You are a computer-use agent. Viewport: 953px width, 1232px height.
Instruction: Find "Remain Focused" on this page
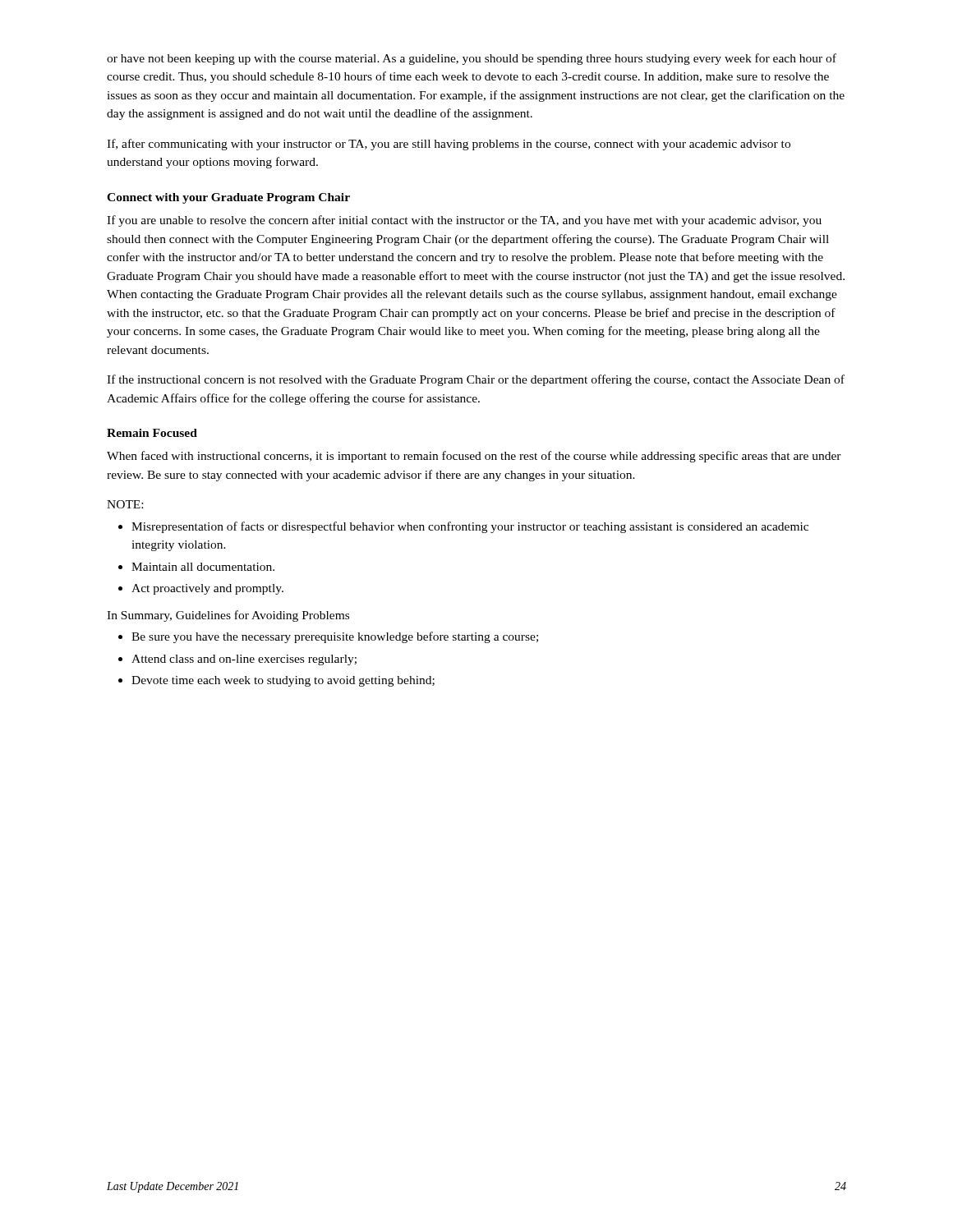pyautogui.click(x=152, y=432)
